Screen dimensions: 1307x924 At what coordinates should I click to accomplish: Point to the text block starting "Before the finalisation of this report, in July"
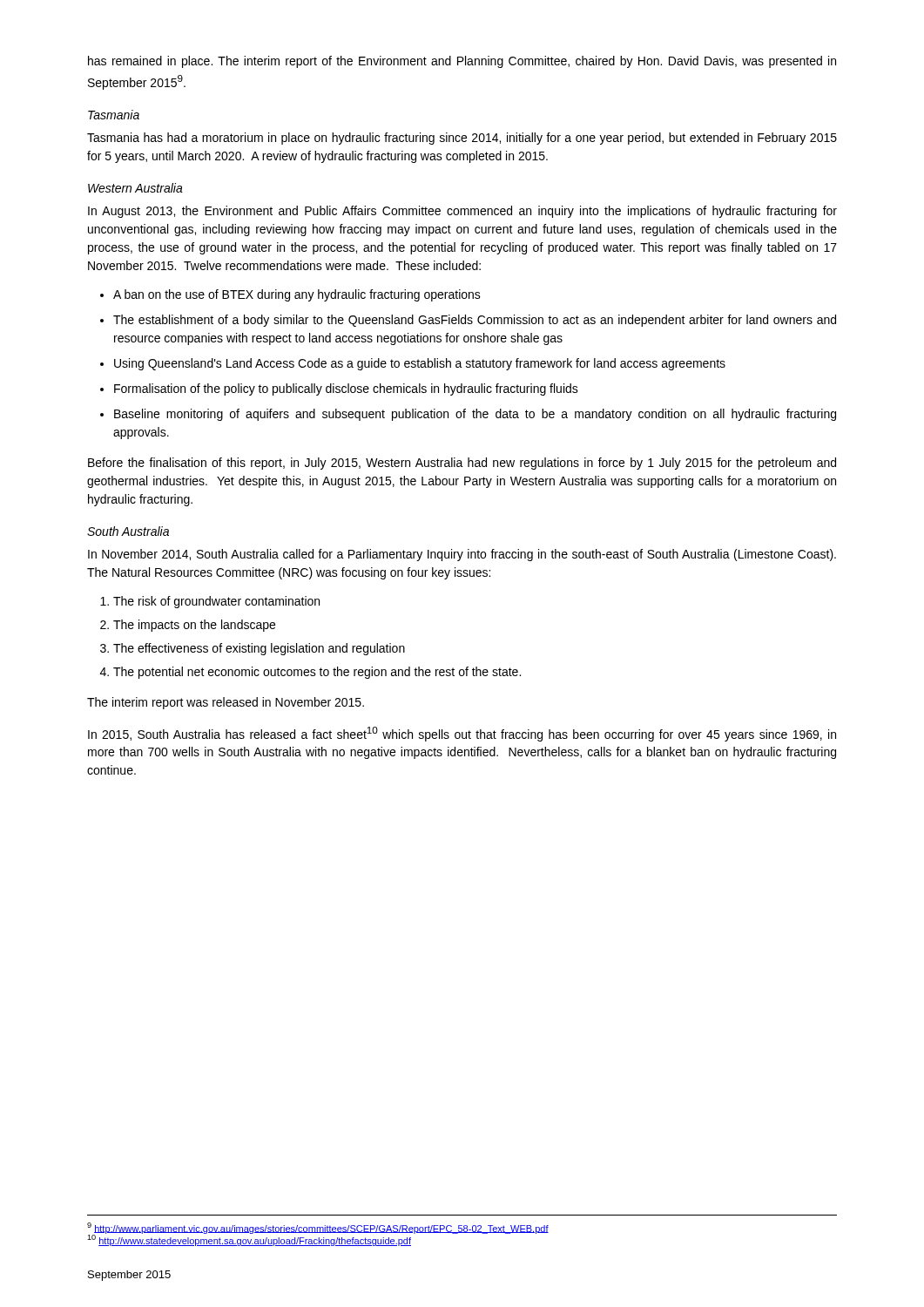point(462,481)
